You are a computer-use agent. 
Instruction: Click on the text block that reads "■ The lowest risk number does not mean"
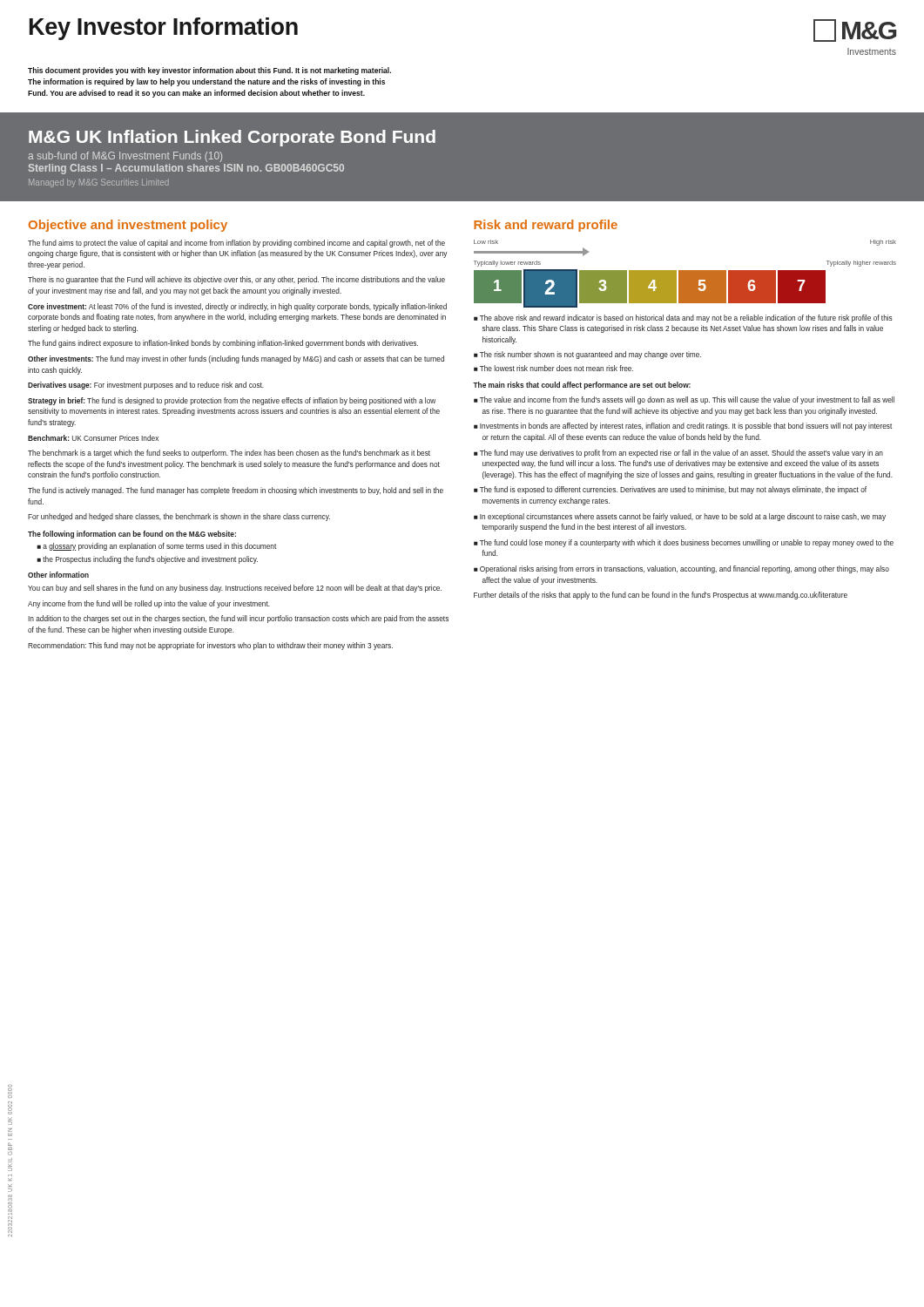pos(554,369)
